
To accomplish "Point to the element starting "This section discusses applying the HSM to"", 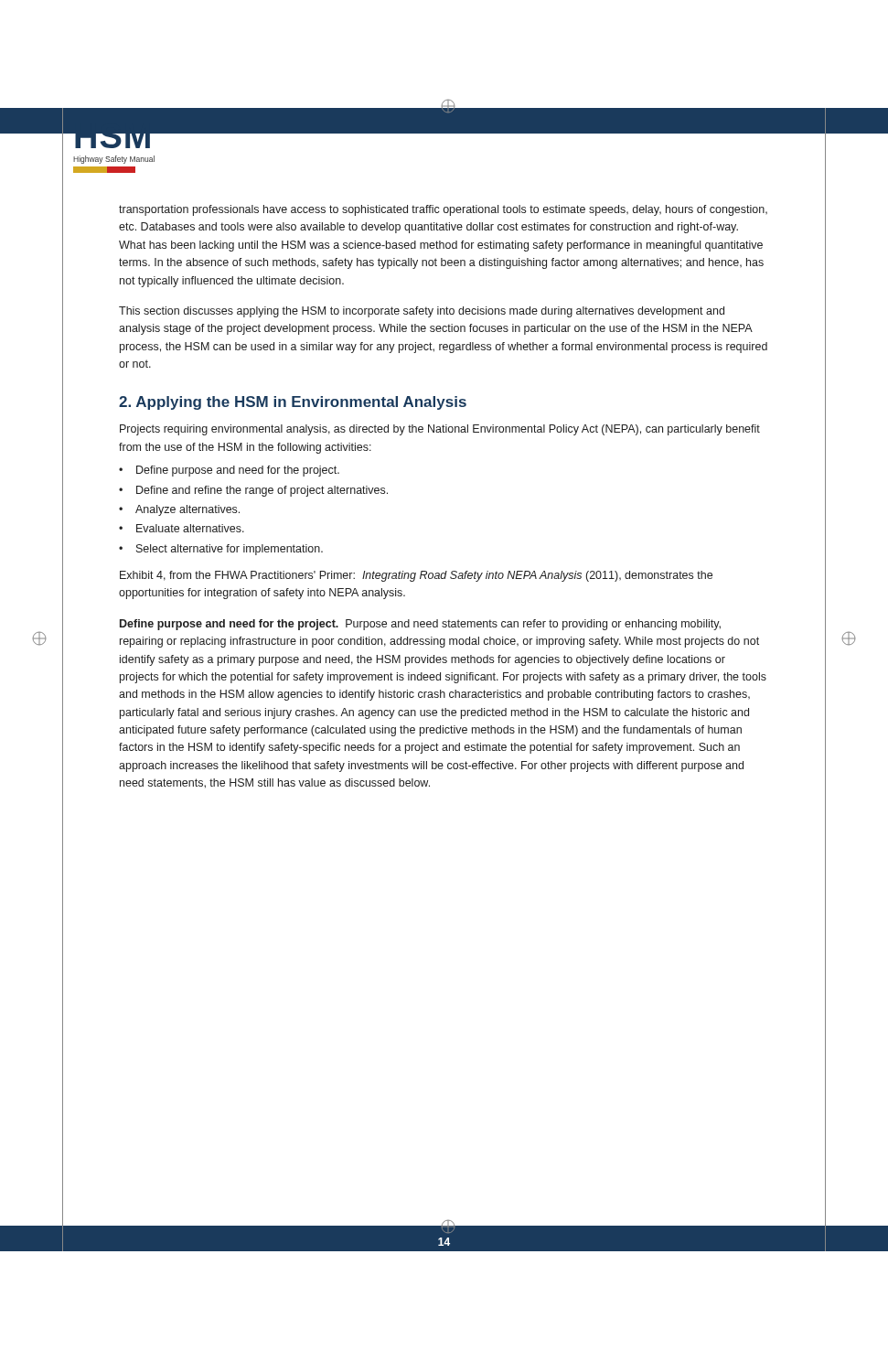I will coord(443,337).
